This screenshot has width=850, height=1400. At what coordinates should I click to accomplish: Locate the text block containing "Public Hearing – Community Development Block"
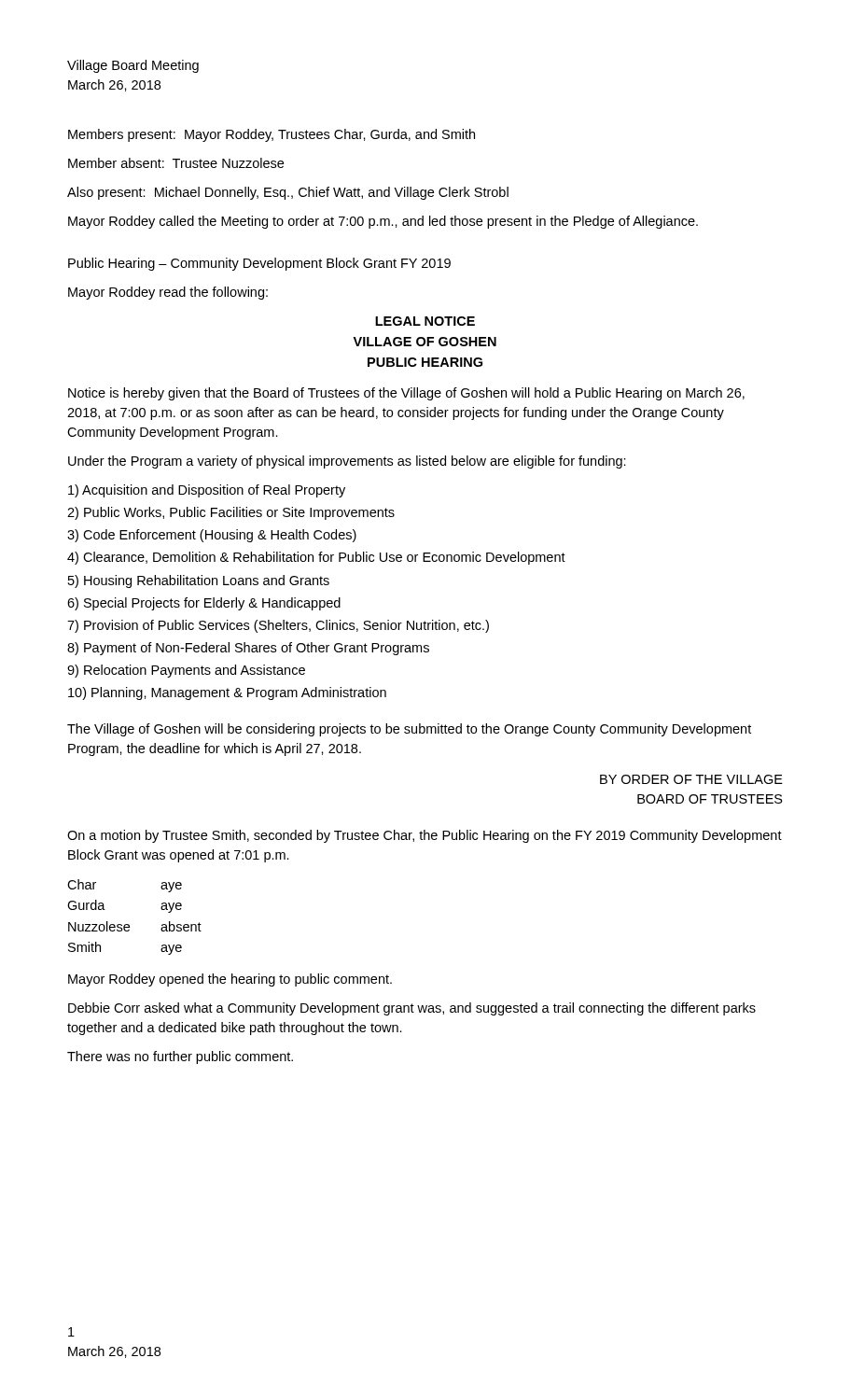425,264
